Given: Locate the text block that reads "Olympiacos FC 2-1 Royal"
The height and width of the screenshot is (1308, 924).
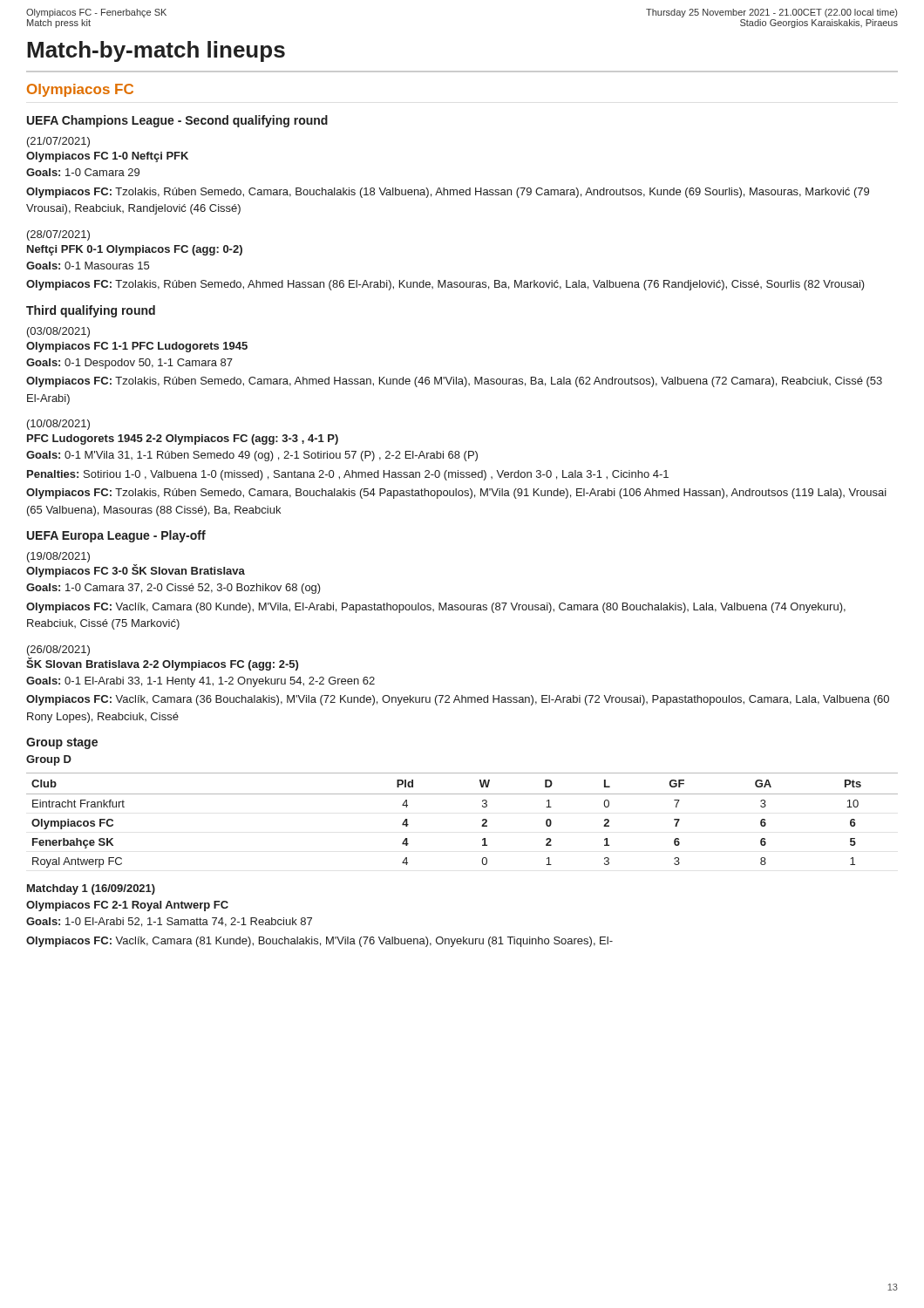Looking at the screenshot, I should click(x=127, y=906).
